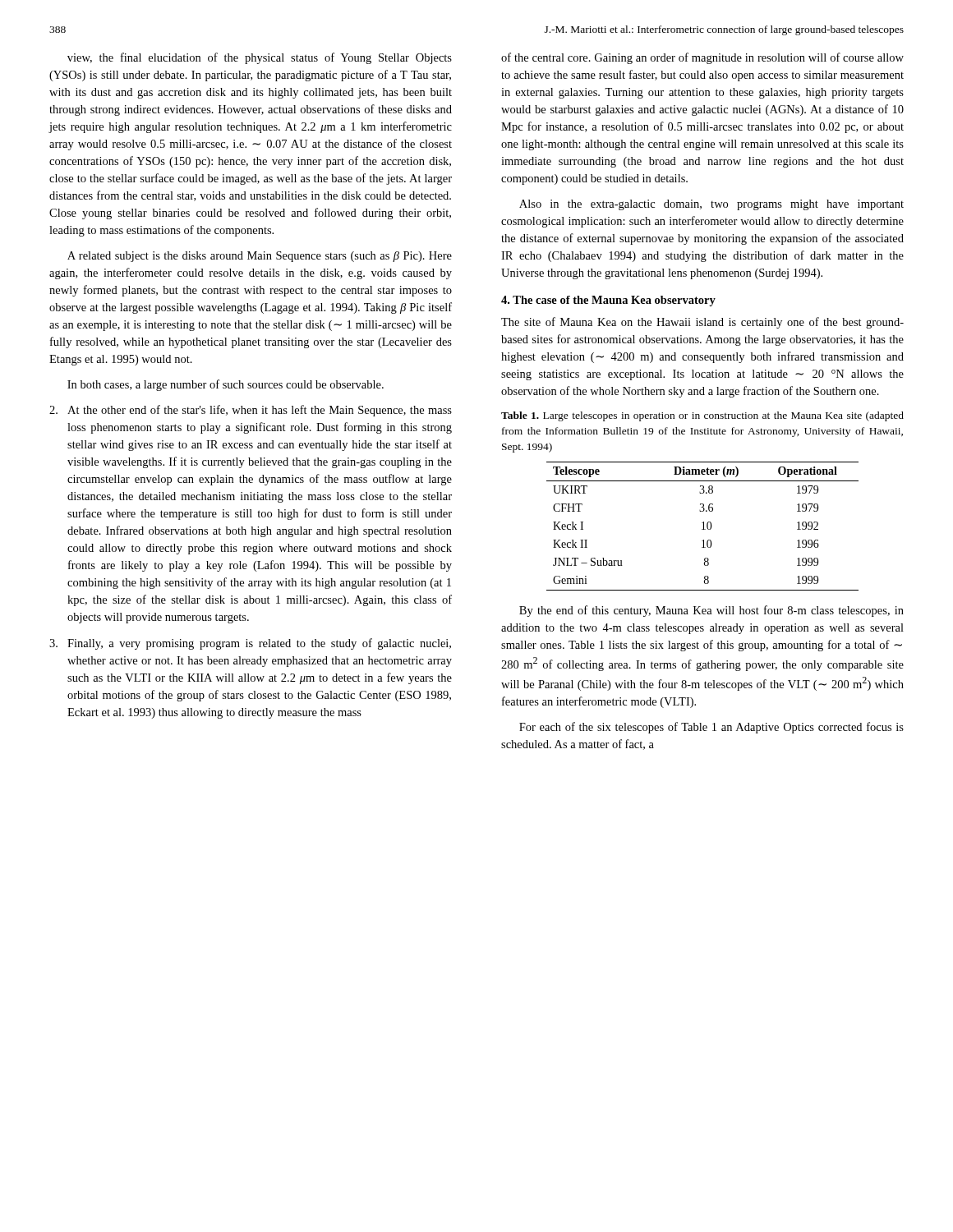Find the list item that says "3. Finally, a very promising program"
This screenshot has height=1232, width=953.
point(251,678)
